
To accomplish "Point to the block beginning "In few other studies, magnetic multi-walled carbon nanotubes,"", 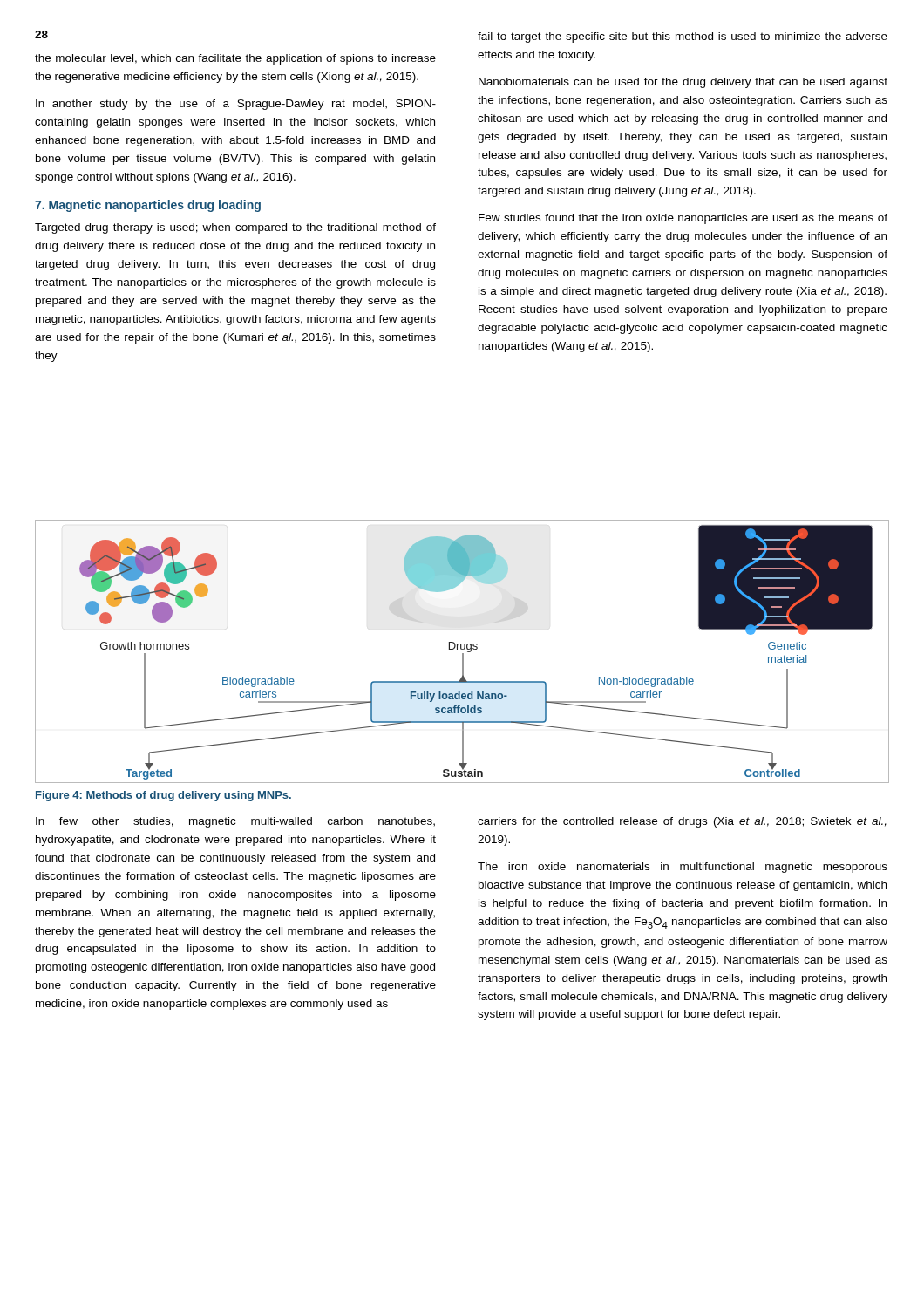I will [235, 913].
